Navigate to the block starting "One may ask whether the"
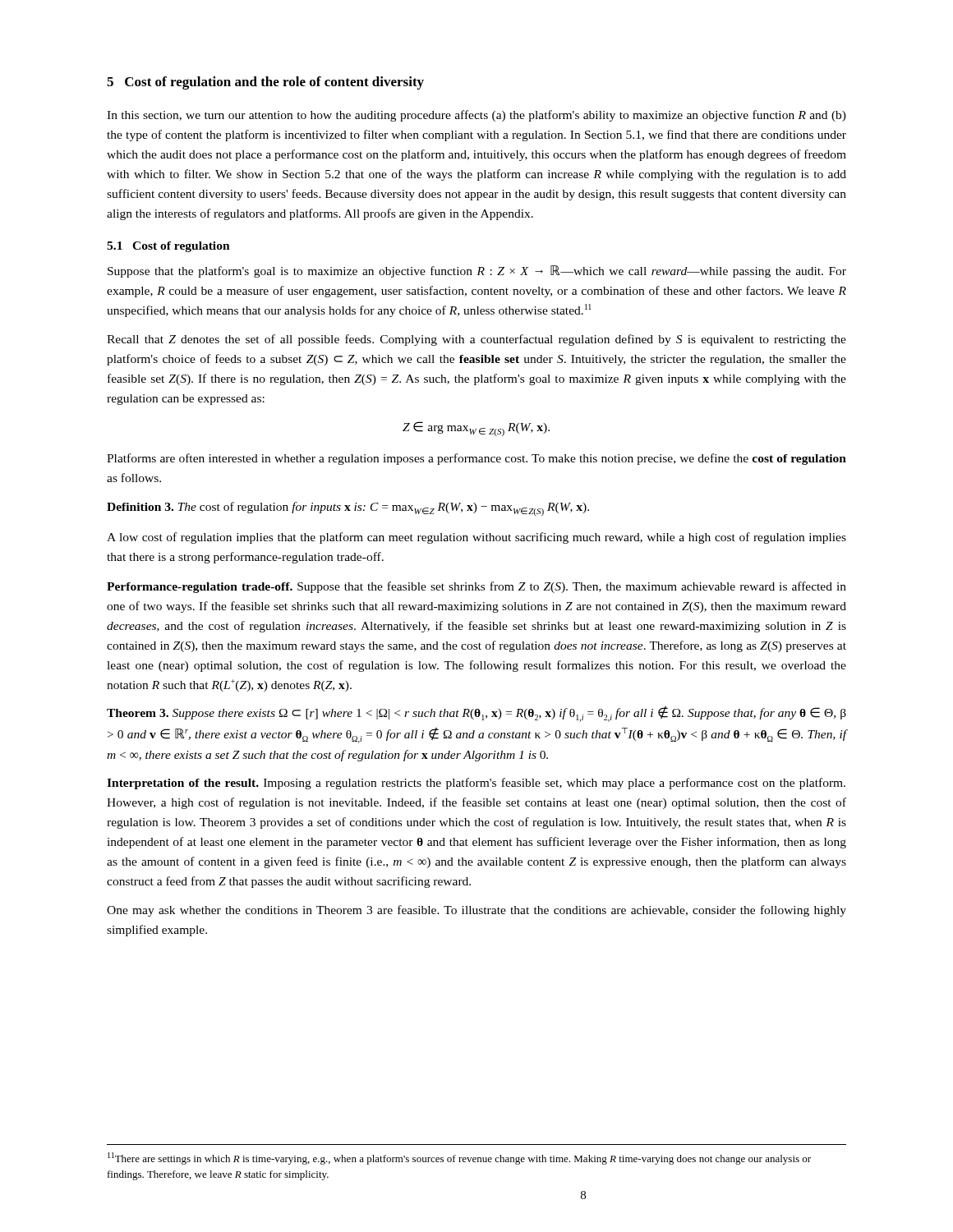Viewport: 953px width, 1232px height. point(476,920)
